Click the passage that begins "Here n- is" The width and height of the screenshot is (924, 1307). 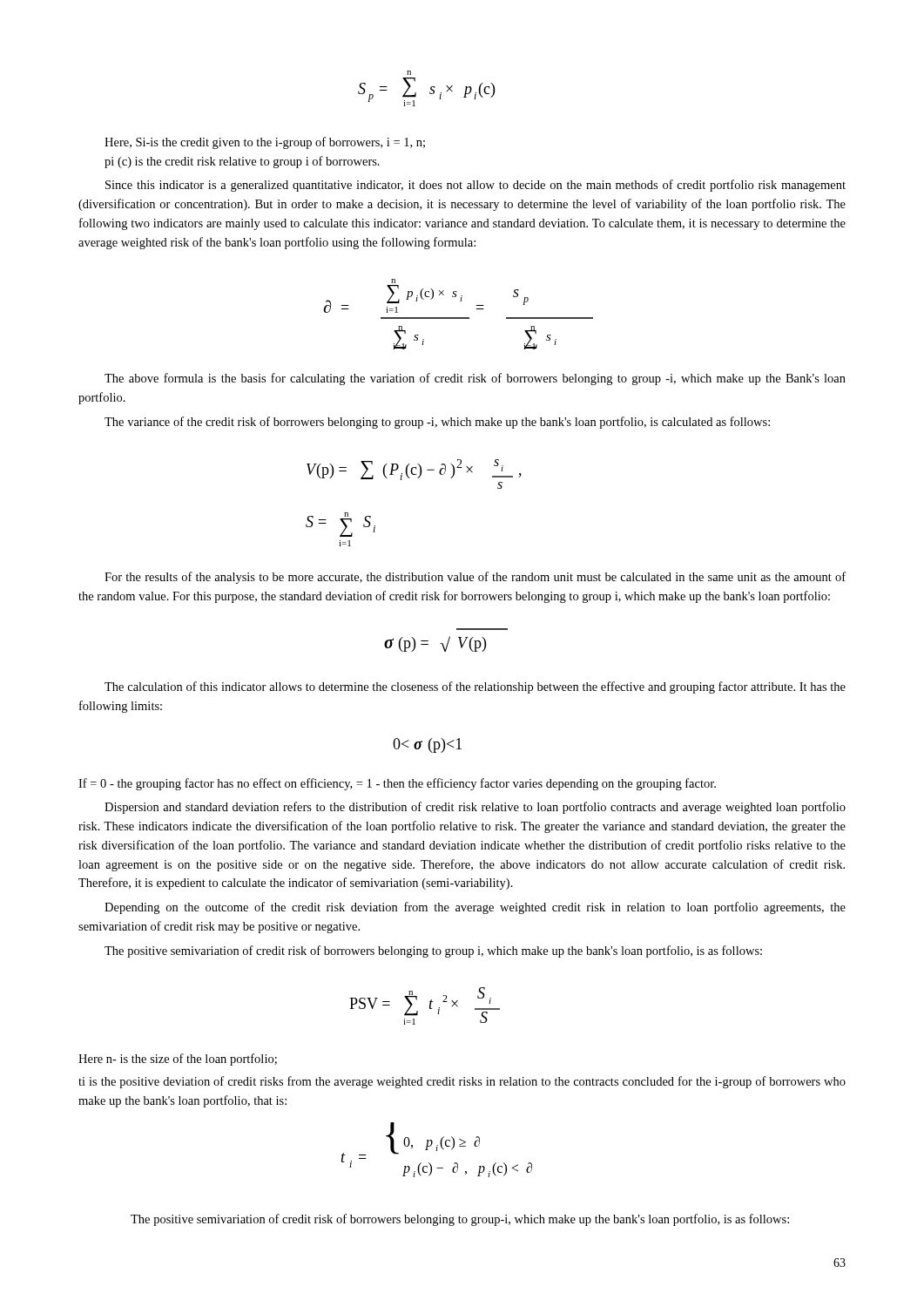(x=178, y=1059)
